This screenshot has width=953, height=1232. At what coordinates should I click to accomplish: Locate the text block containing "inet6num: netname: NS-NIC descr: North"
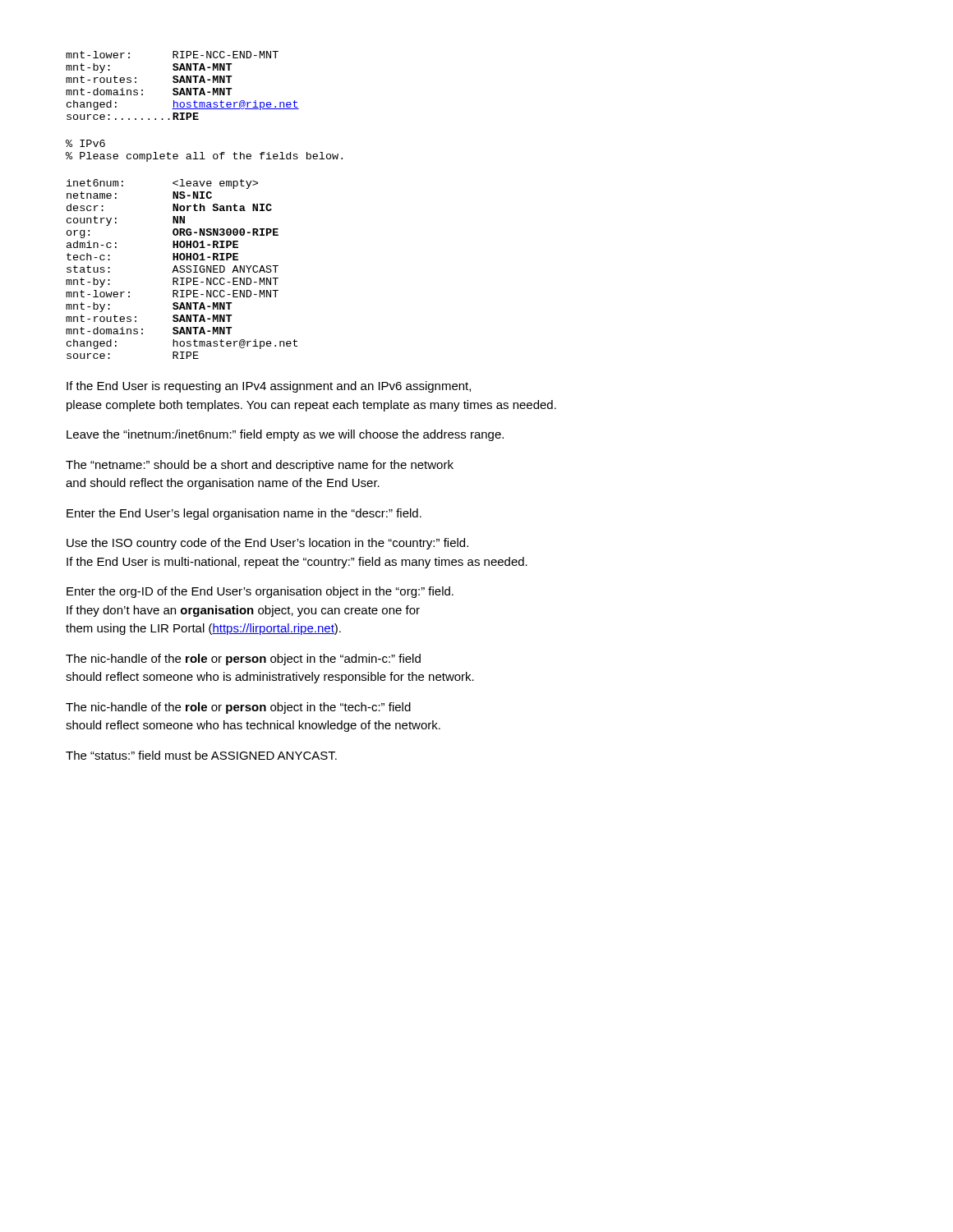point(182,269)
